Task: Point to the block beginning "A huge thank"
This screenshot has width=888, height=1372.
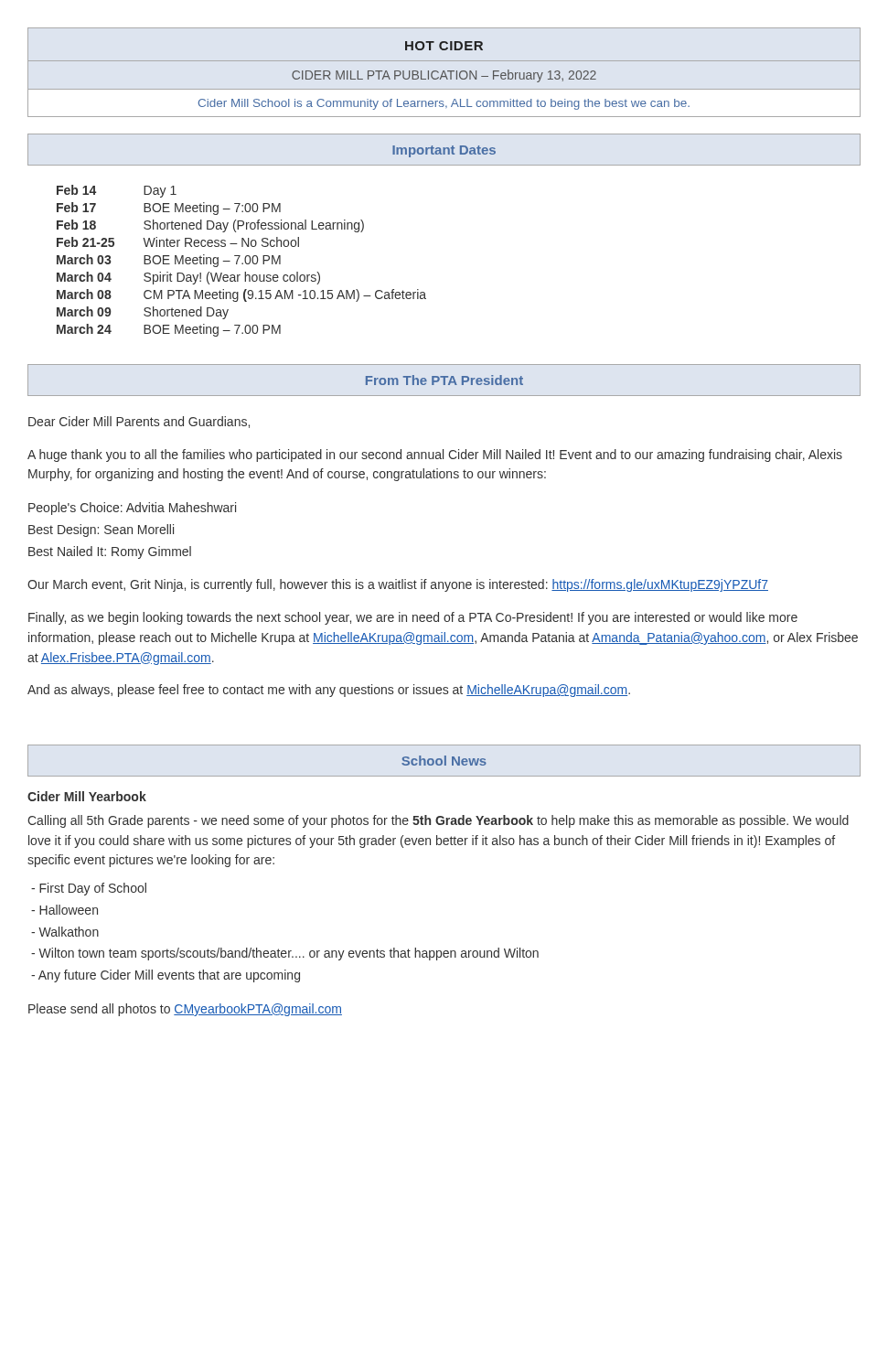Action: click(435, 464)
